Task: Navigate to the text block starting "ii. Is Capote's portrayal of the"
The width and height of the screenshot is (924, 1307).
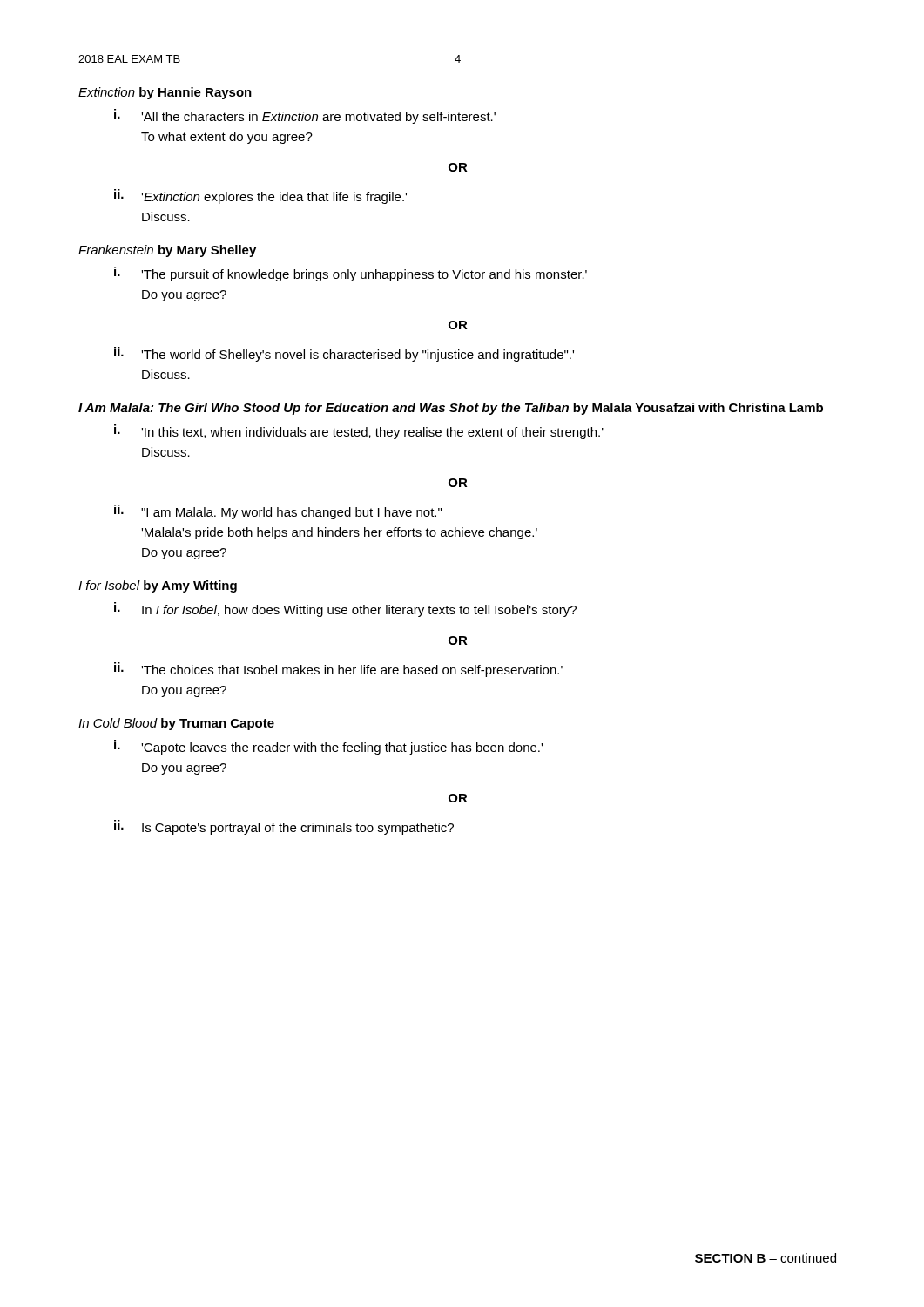Action: click(284, 827)
